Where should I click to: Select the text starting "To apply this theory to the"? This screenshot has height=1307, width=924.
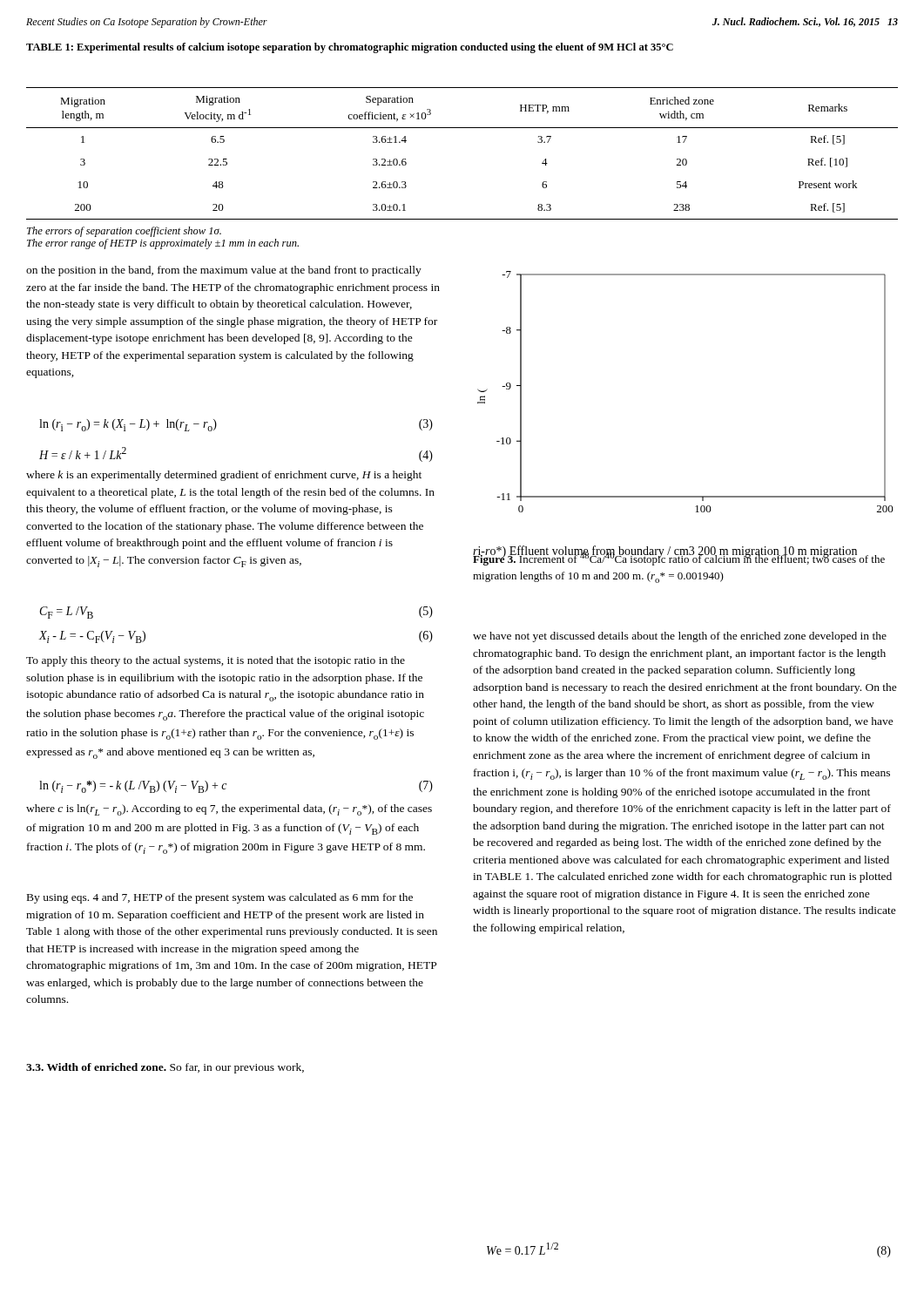click(225, 707)
